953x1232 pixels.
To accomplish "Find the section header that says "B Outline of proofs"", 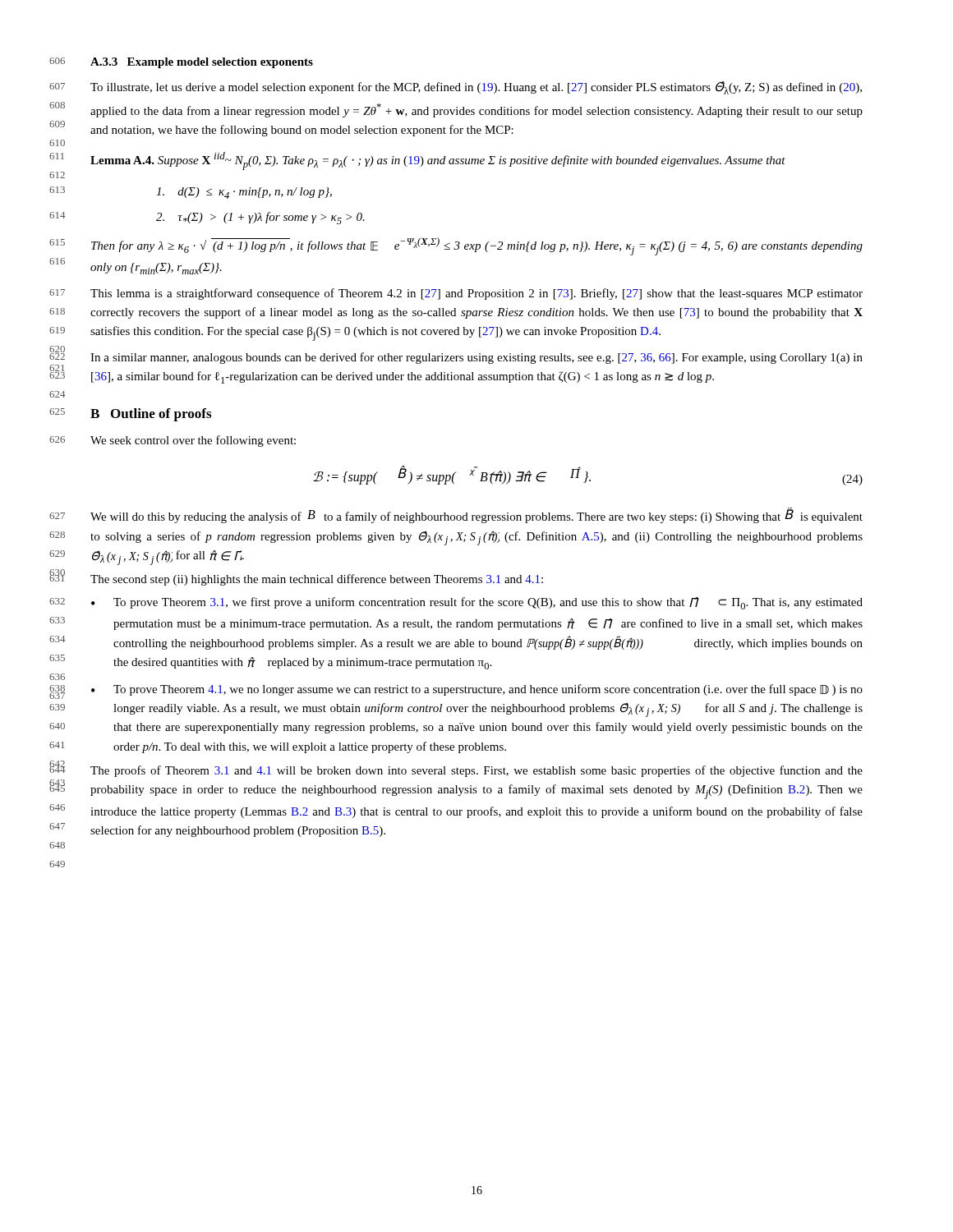I will point(151,414).
